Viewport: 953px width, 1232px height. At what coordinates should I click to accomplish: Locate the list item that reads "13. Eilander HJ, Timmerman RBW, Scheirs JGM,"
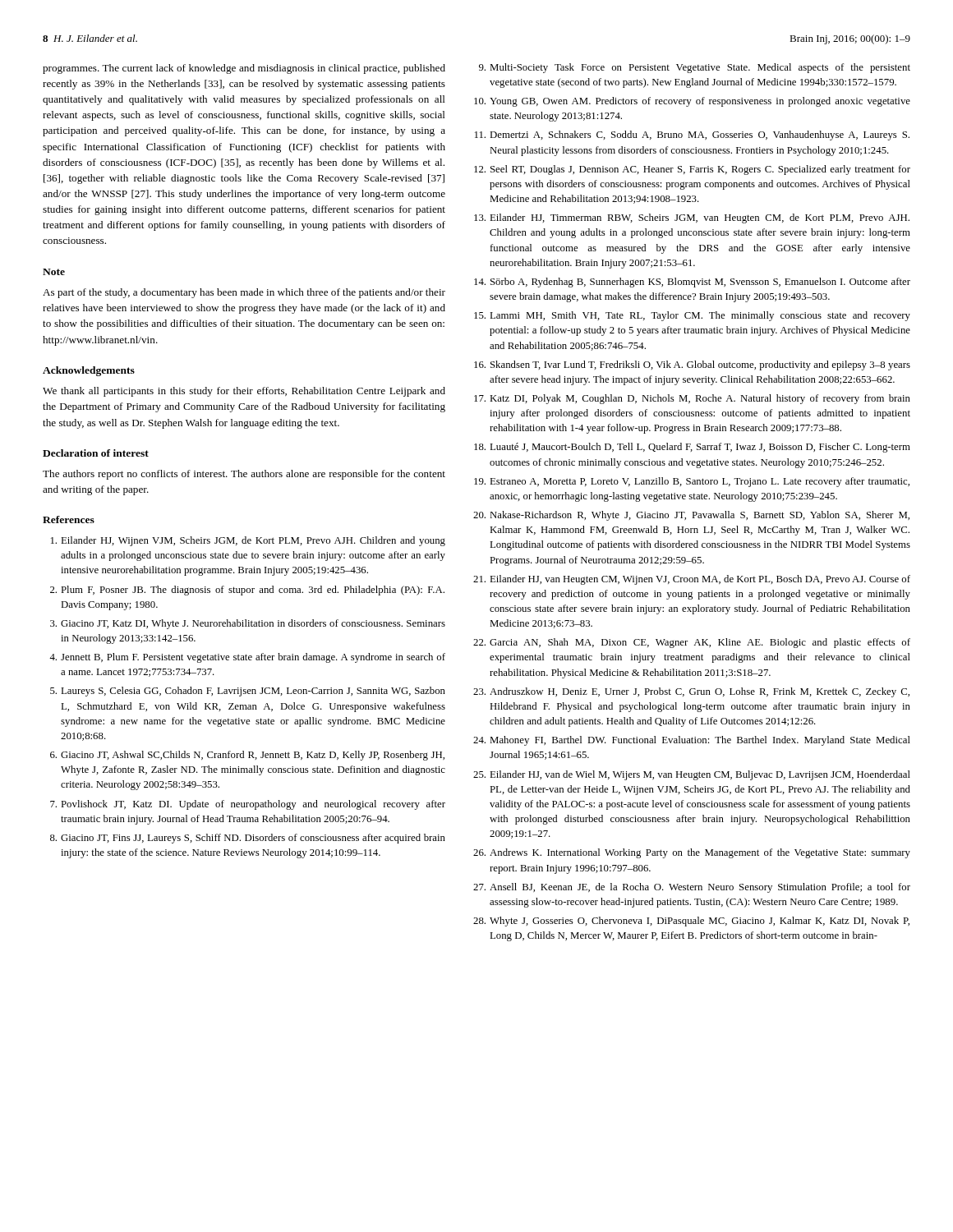point(691,240)
